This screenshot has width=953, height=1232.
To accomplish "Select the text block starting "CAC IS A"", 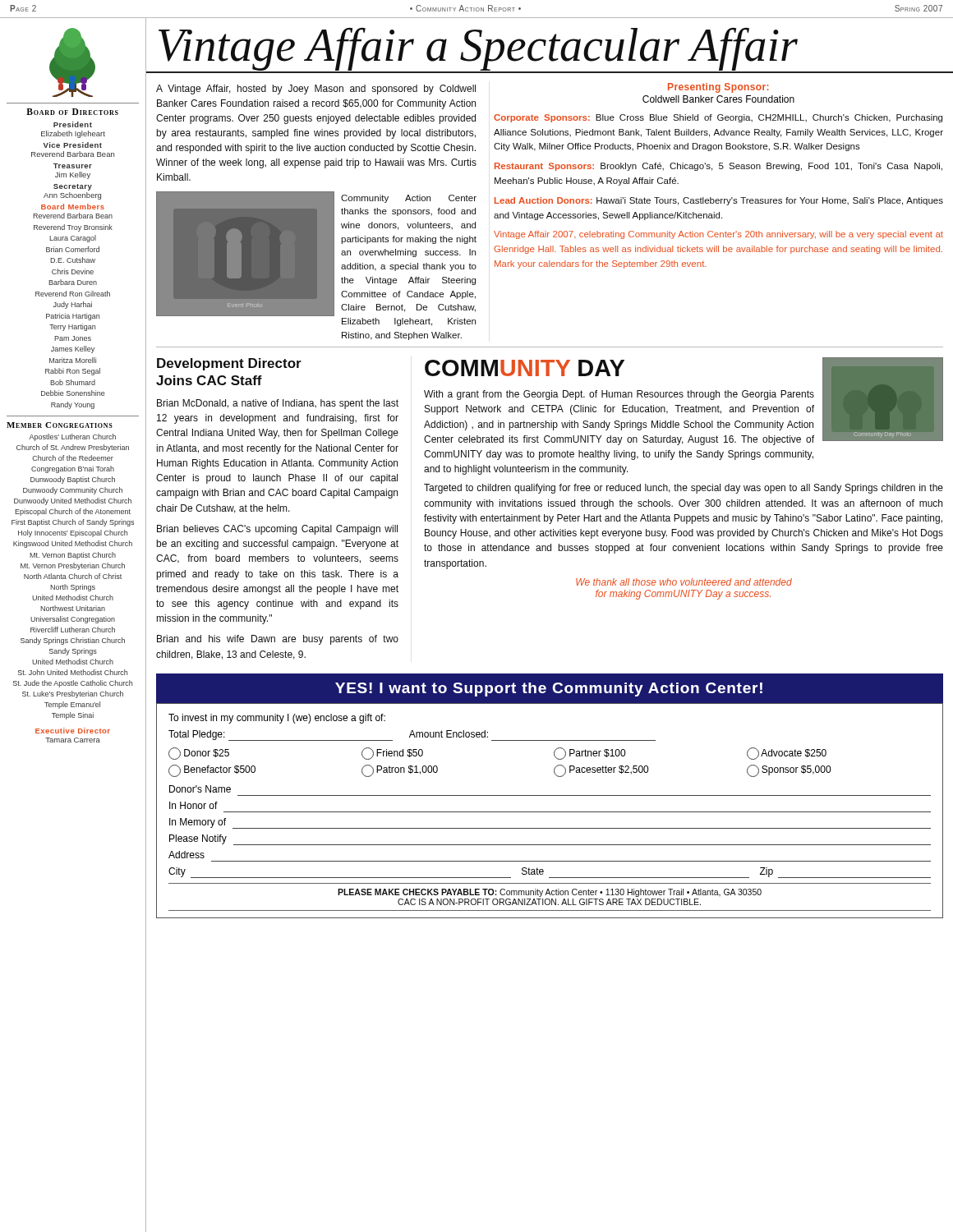I will pyautogui.click(x=550, y=901).
